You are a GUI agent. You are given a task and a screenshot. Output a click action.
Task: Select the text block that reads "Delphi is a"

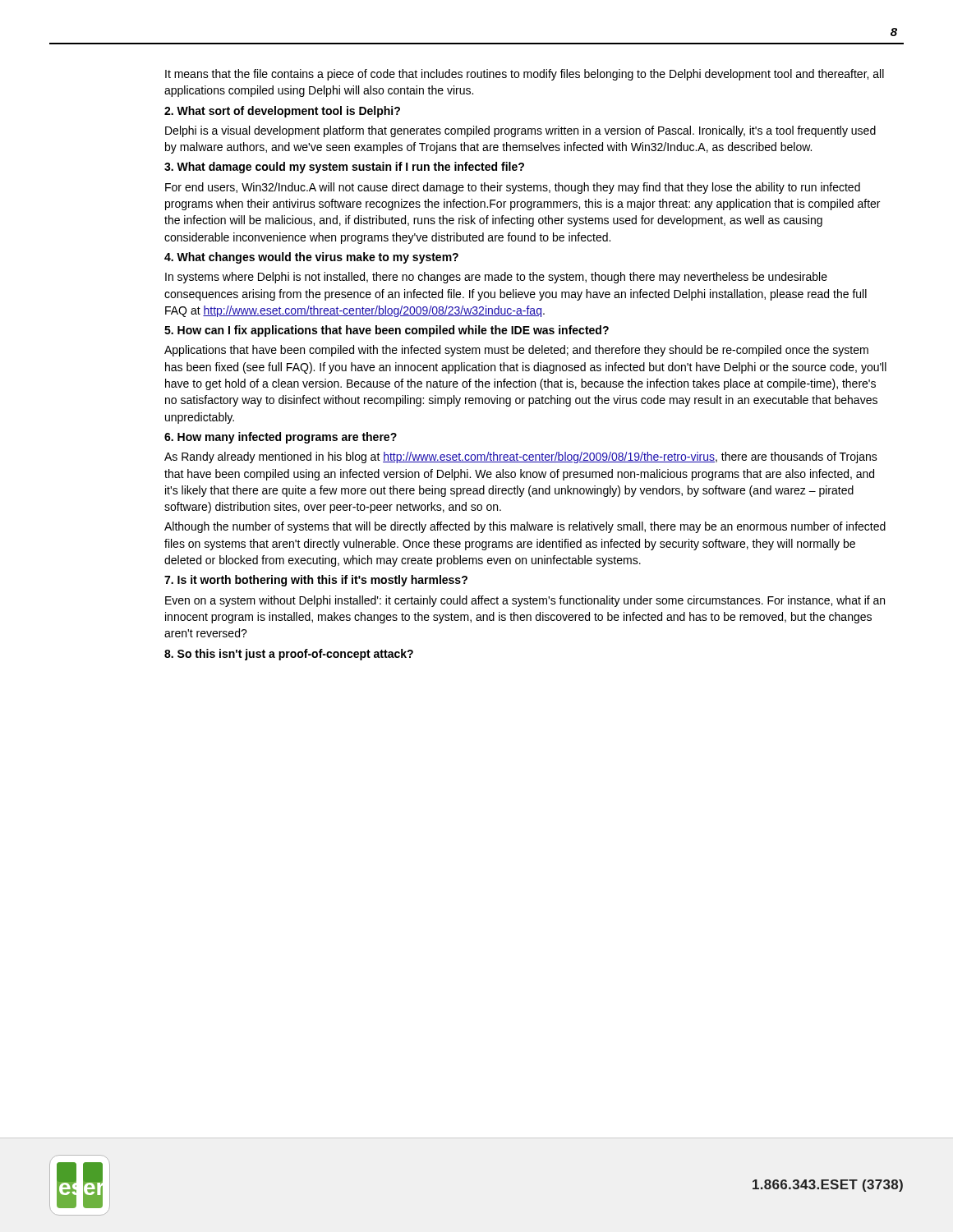(526, 139)
